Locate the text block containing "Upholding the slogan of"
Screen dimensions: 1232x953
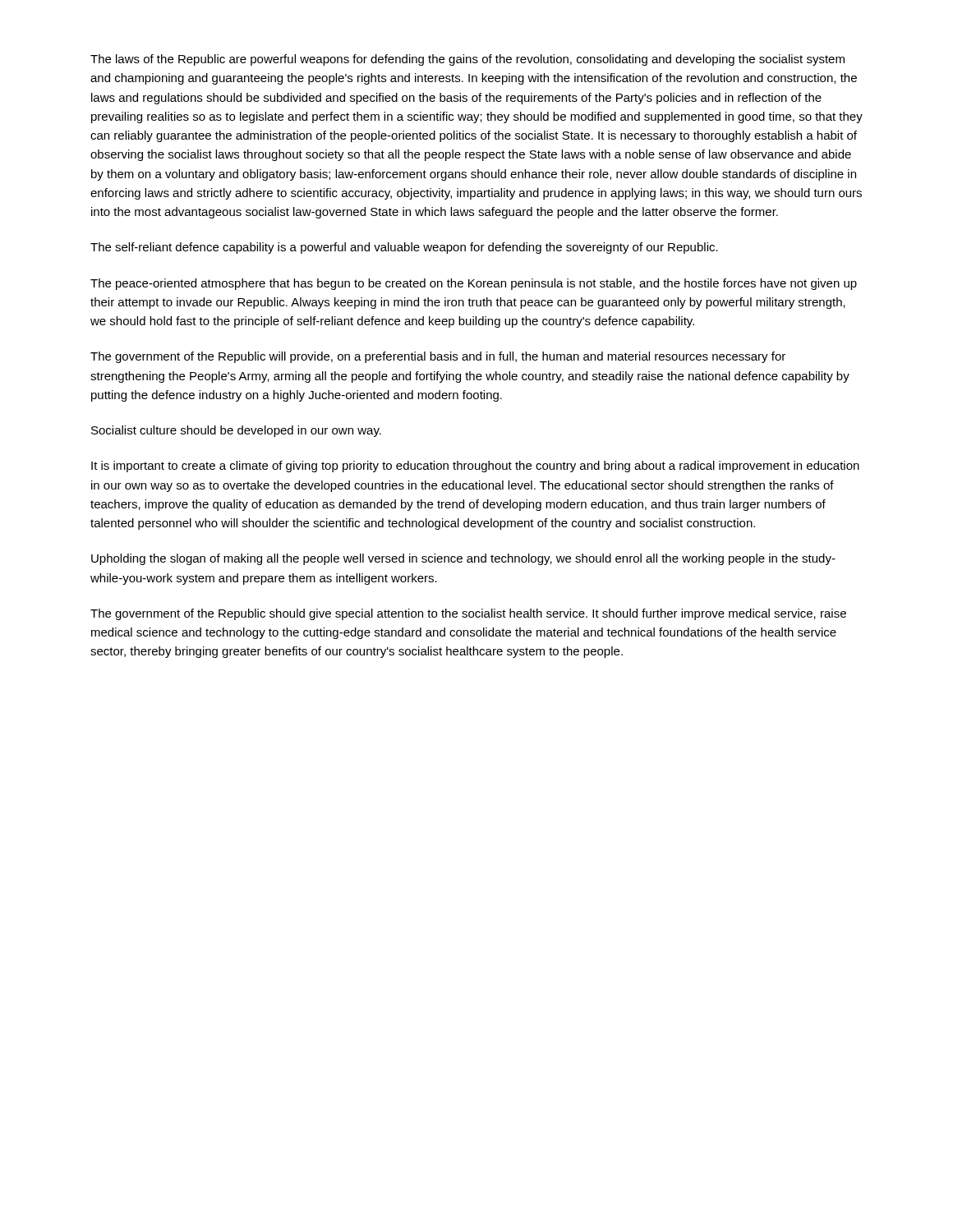click(463, 568)
